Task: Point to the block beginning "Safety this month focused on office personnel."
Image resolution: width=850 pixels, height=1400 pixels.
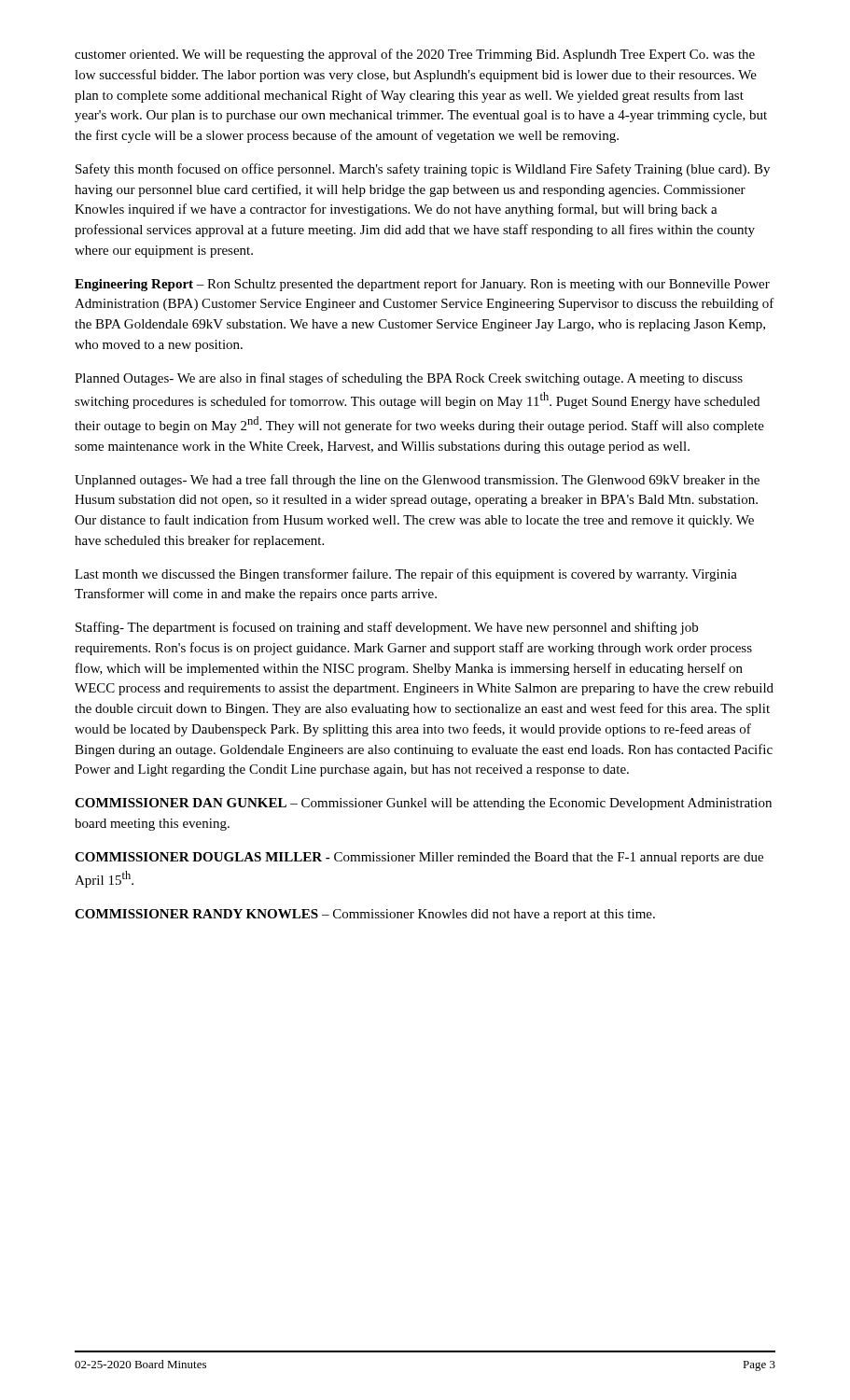Action: (x=422, y=209)
